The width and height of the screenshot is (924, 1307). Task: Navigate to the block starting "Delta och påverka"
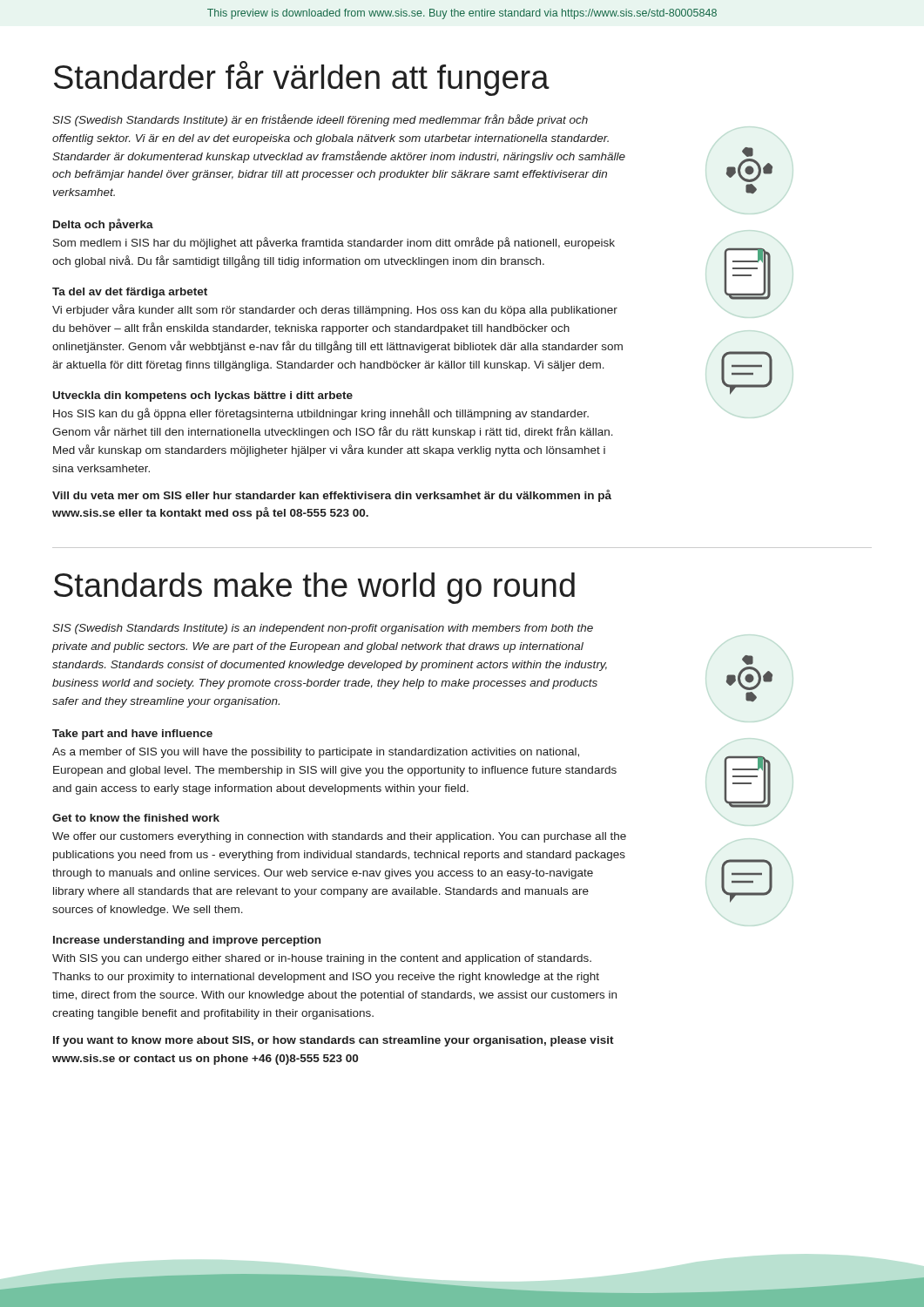[x=103, y=225]
